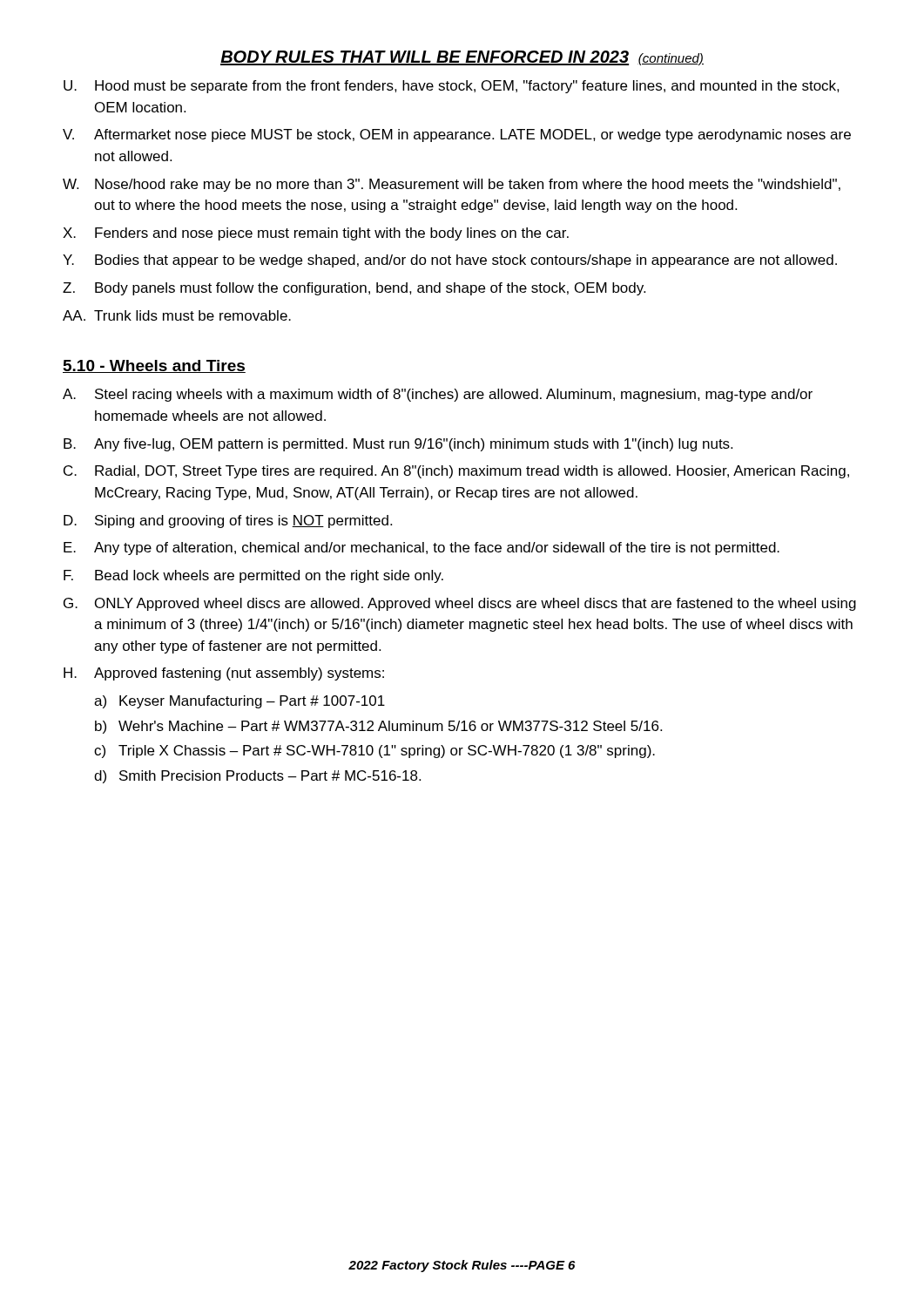Select the list item containing "F. Bead lock wheels are permitted on"
Viewport: 924px width, 1307px height.
(253, 576)
